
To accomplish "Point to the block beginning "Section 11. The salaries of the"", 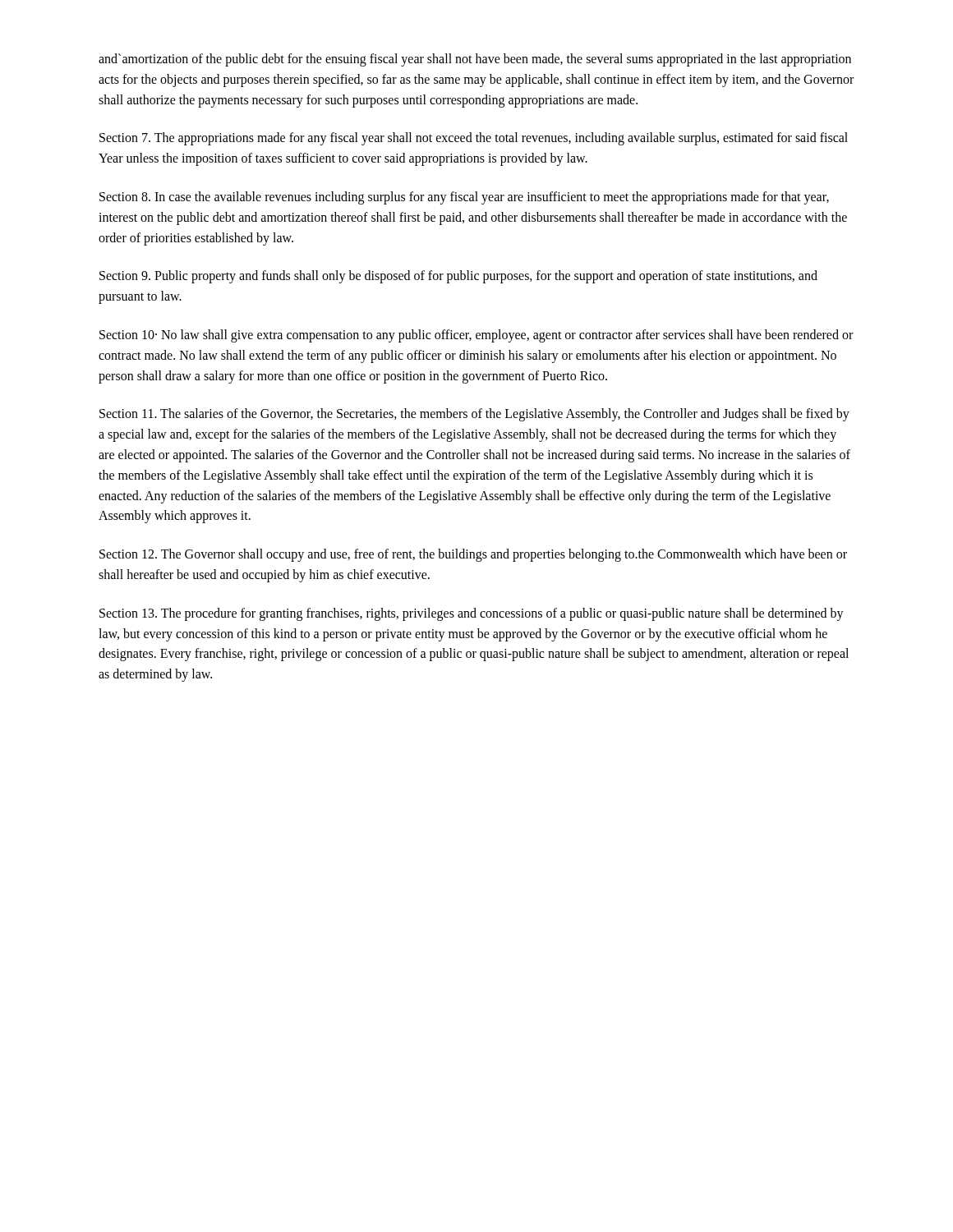I will click(474, 465).
